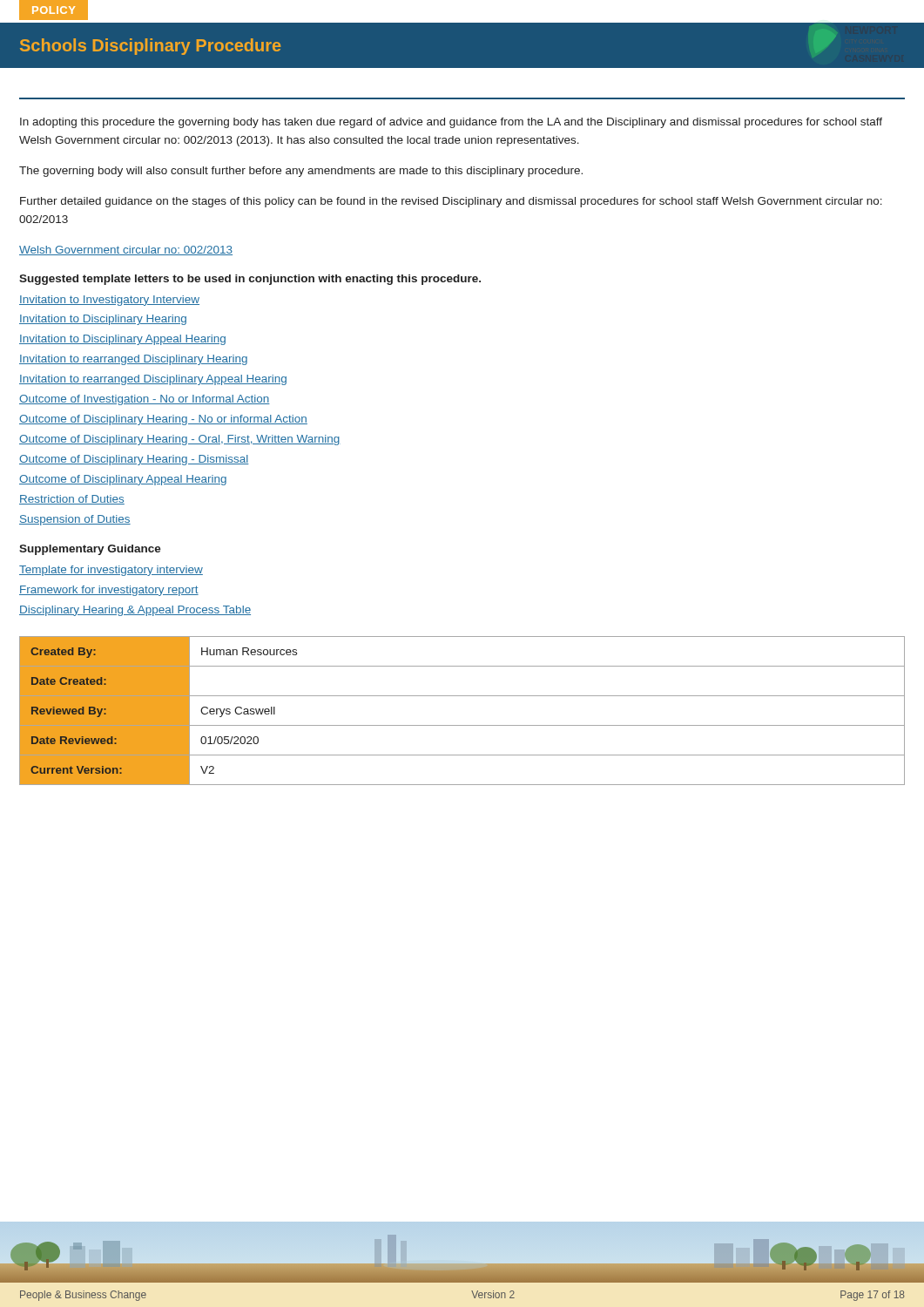Find the text block starting "Outcome of Disciplinary Appeal Hearing"
Screen dimensions: 1307x924
pos(123,480)
